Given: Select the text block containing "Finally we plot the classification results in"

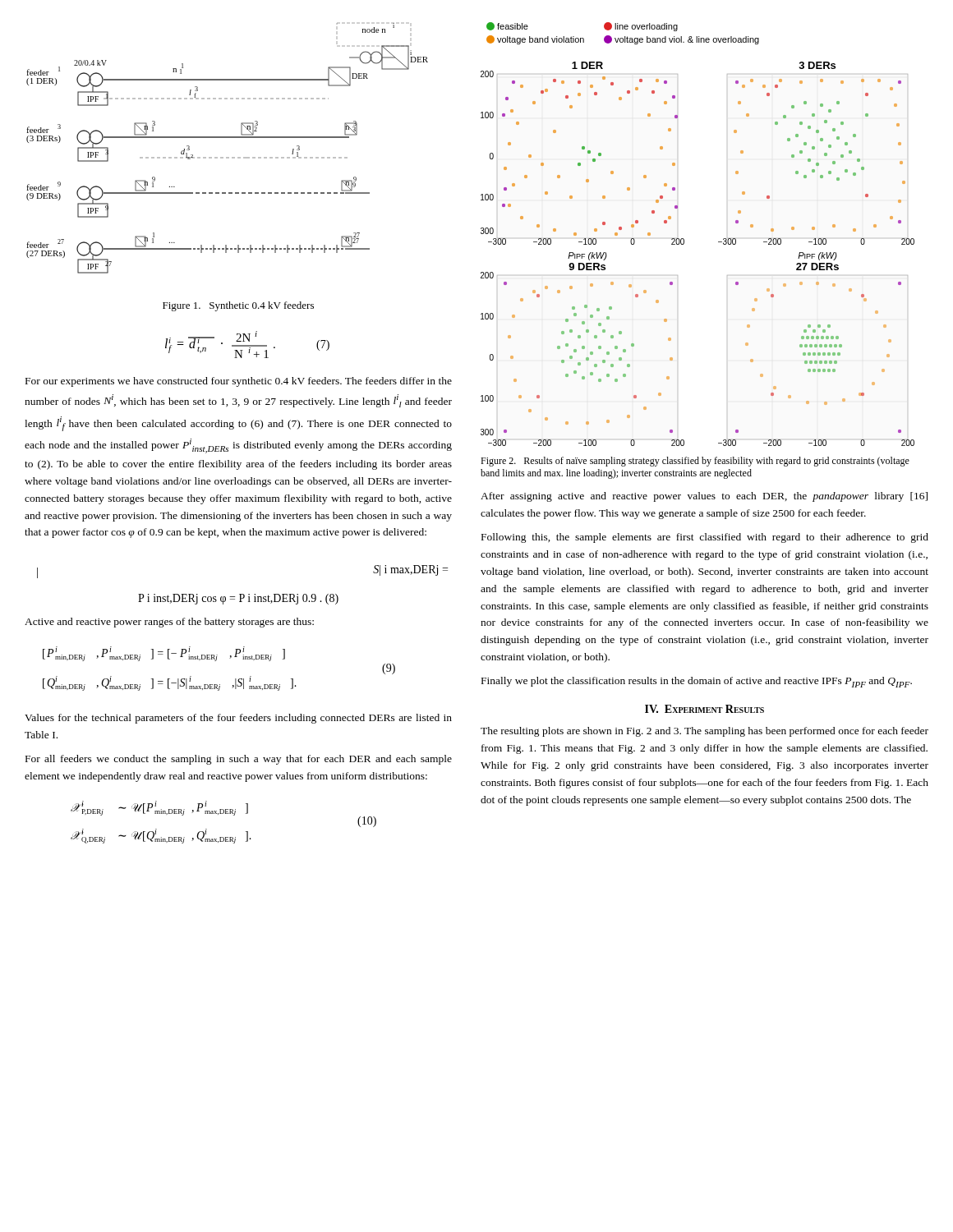Looking at the screenshot, I should (697, 682).
